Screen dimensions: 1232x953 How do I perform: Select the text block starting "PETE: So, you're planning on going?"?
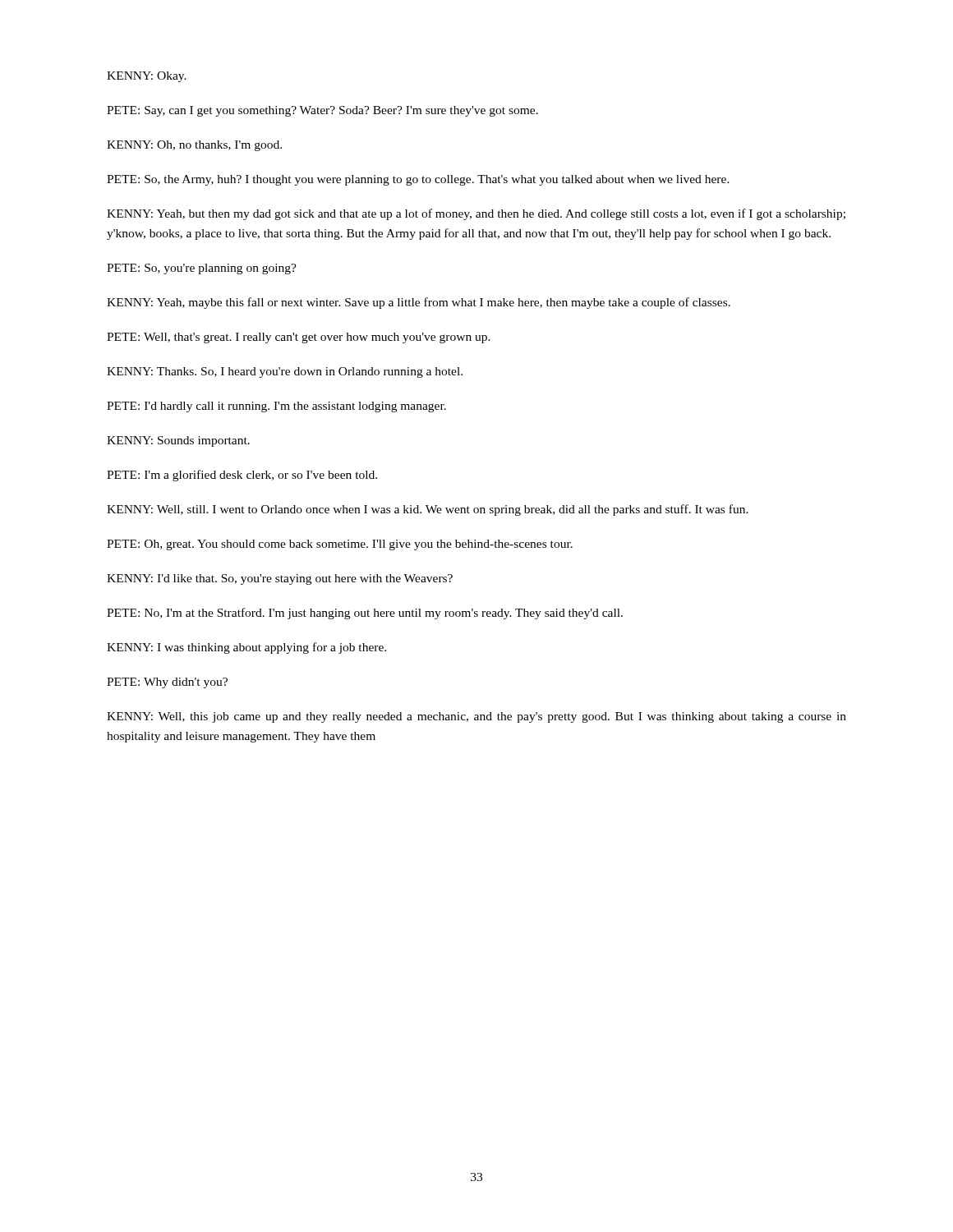click(202, 267)
